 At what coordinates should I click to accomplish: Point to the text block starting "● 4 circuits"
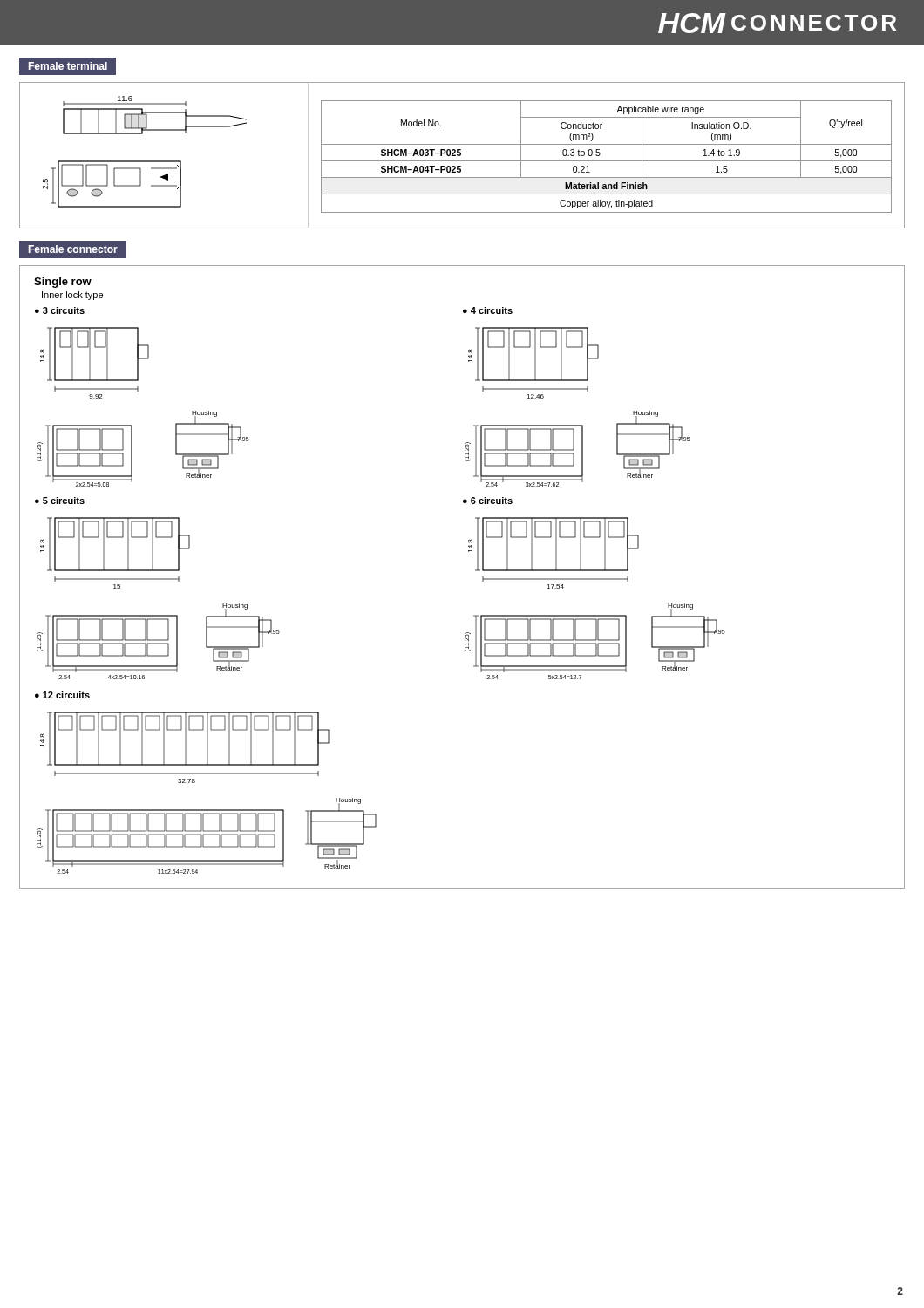click(x=487, y=310)
